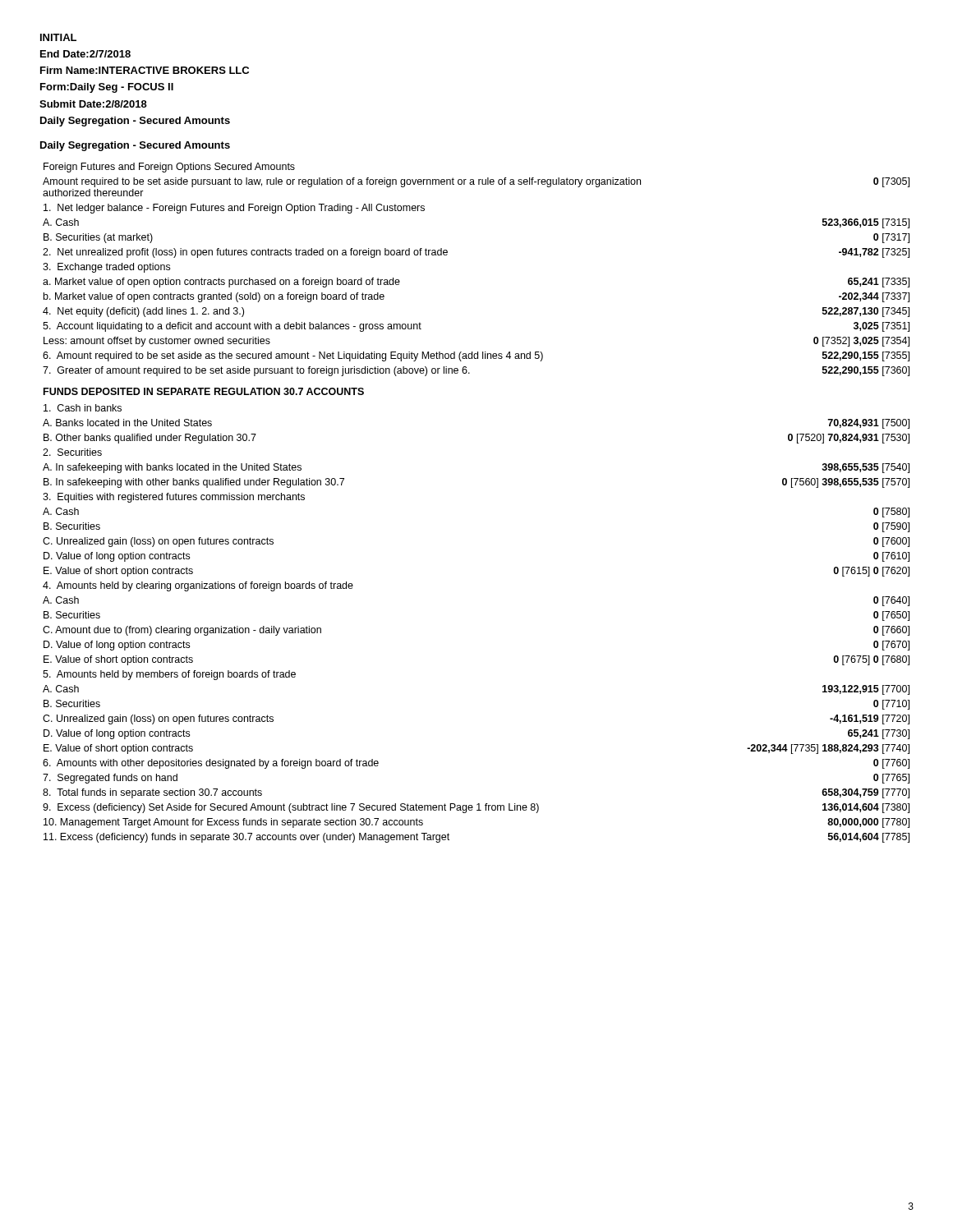Navigate to the region starting "658,304,759 [7770]"
Screen dimensions: 1232x953
pos(866,792)
